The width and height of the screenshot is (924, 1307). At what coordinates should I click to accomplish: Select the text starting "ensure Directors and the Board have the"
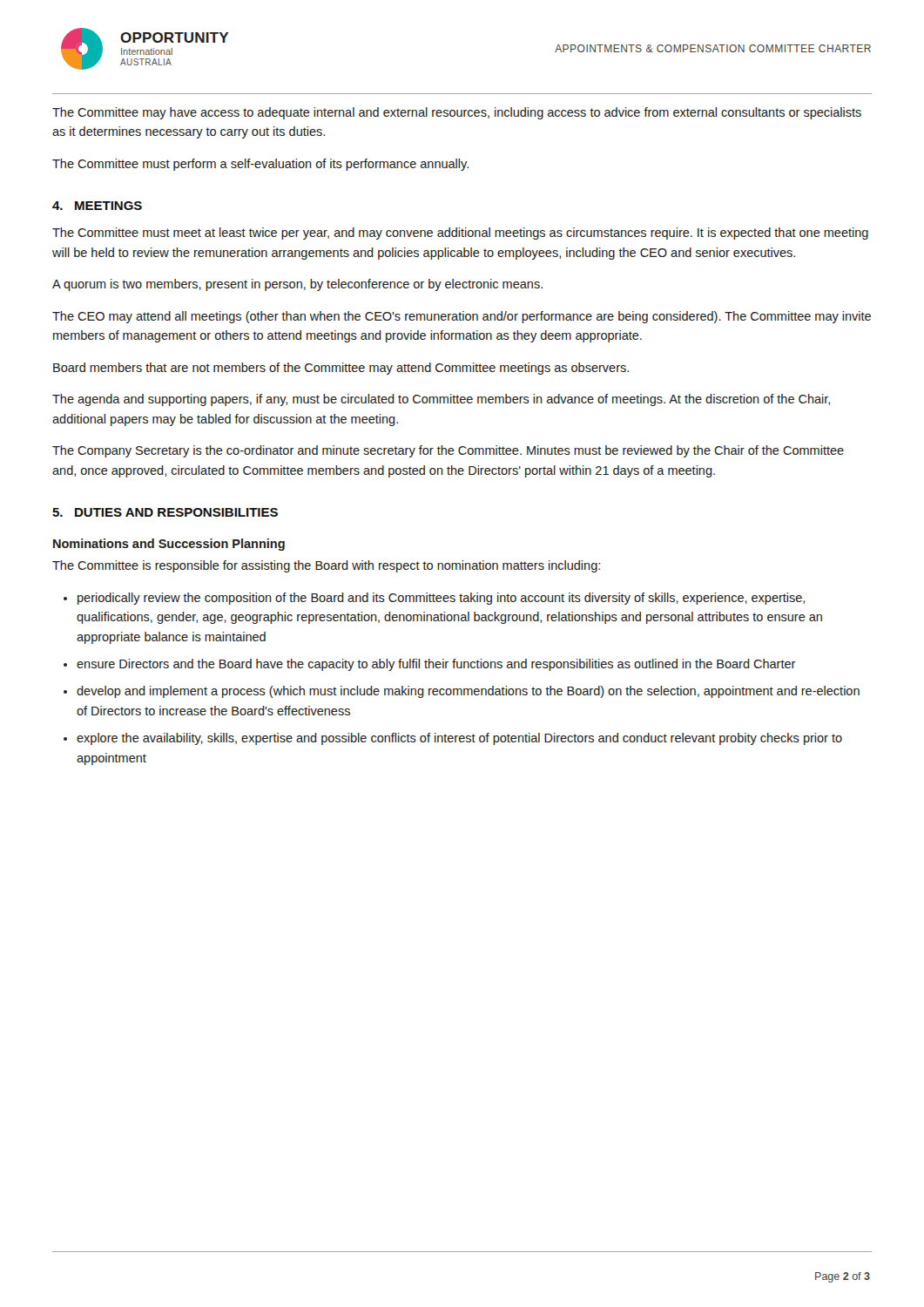[436, 664]
